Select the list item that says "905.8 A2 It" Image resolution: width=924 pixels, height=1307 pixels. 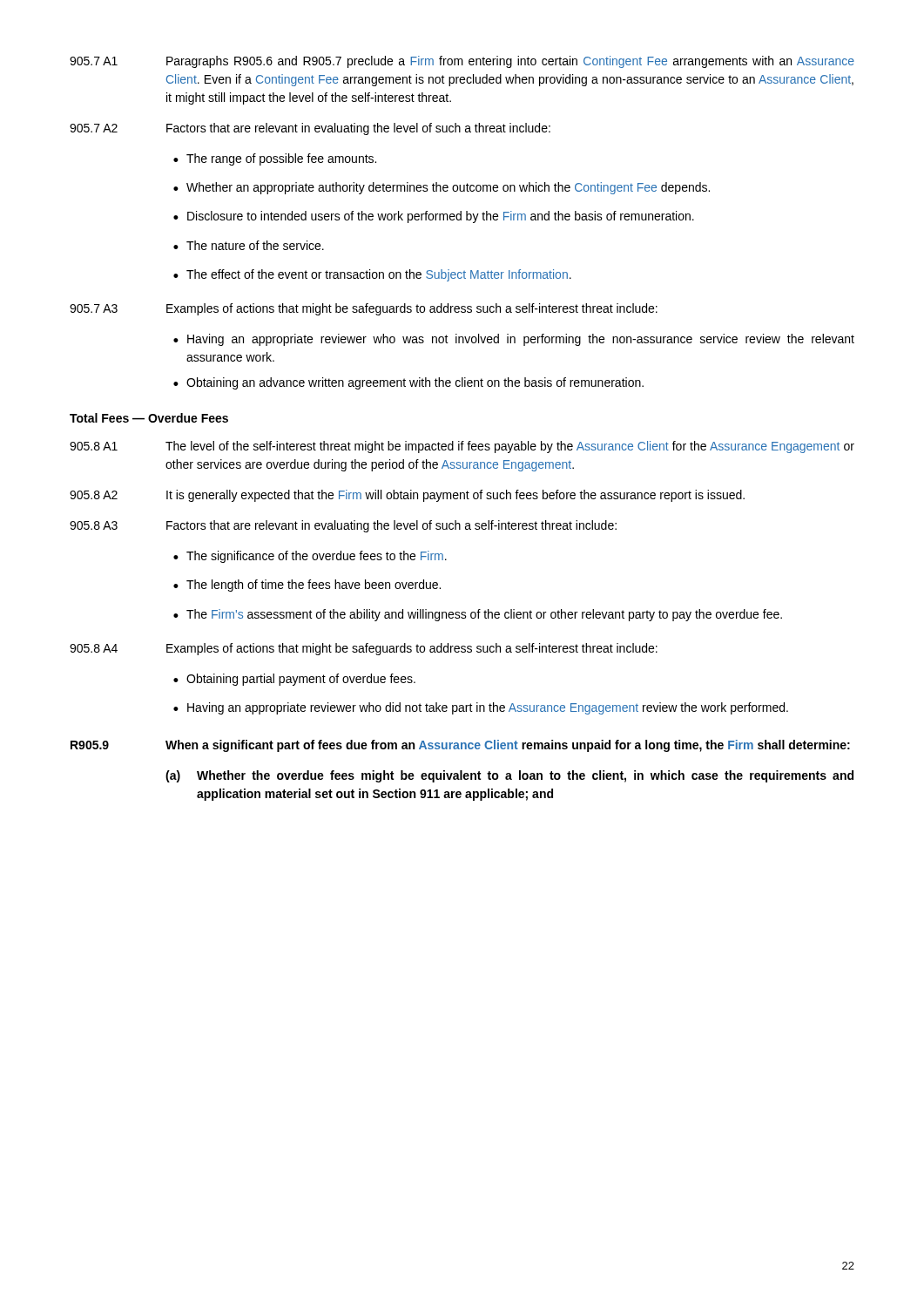(462, 495)
